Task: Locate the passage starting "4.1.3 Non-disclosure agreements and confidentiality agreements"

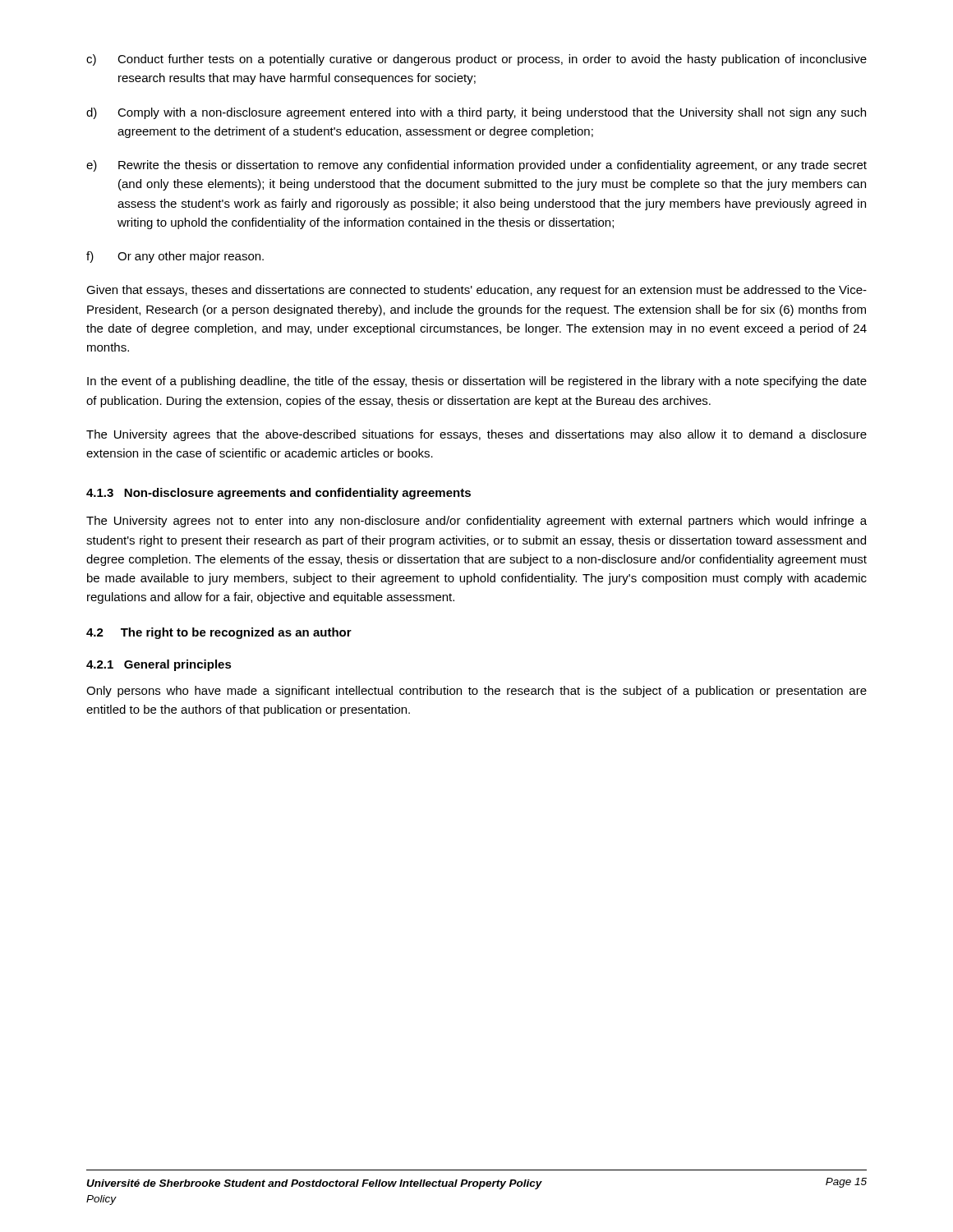Action: 279,493
